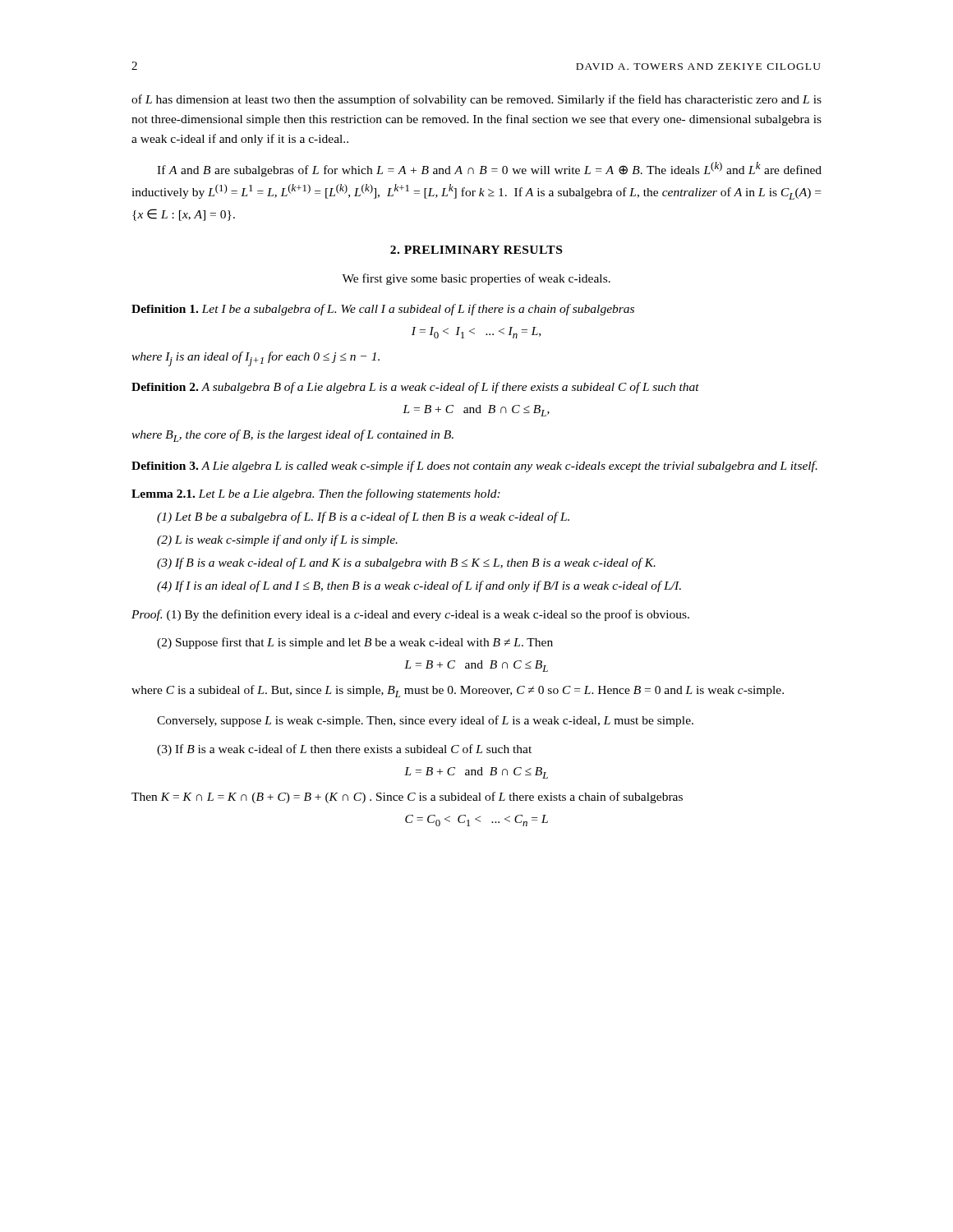The image size is (953, 1232).
Task: Navigate to the text block starting "Then K = K ∩ L = K"
Action: pos(476,797)
